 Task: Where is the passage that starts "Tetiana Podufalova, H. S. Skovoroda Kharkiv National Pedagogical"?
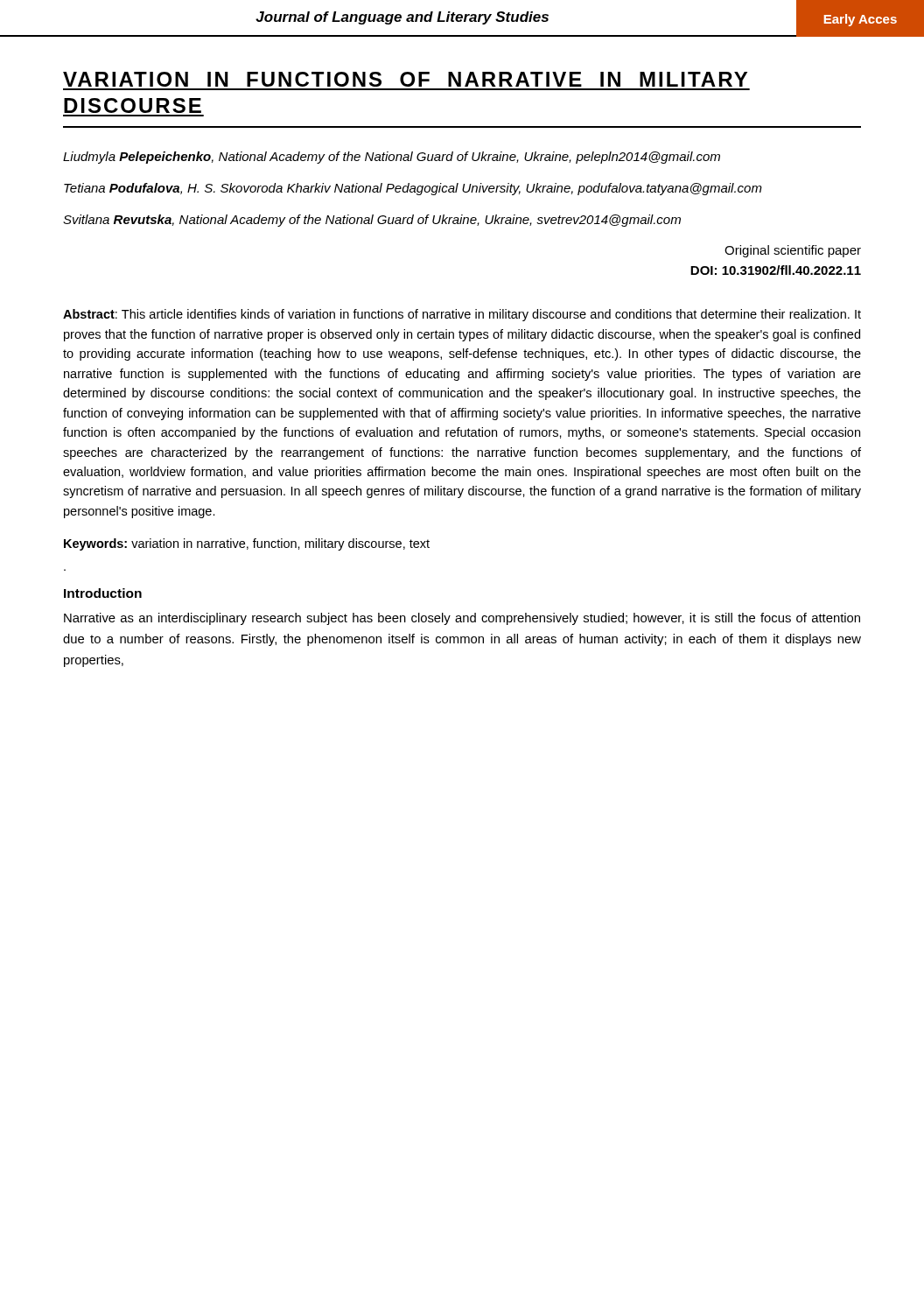pos(413,188)
